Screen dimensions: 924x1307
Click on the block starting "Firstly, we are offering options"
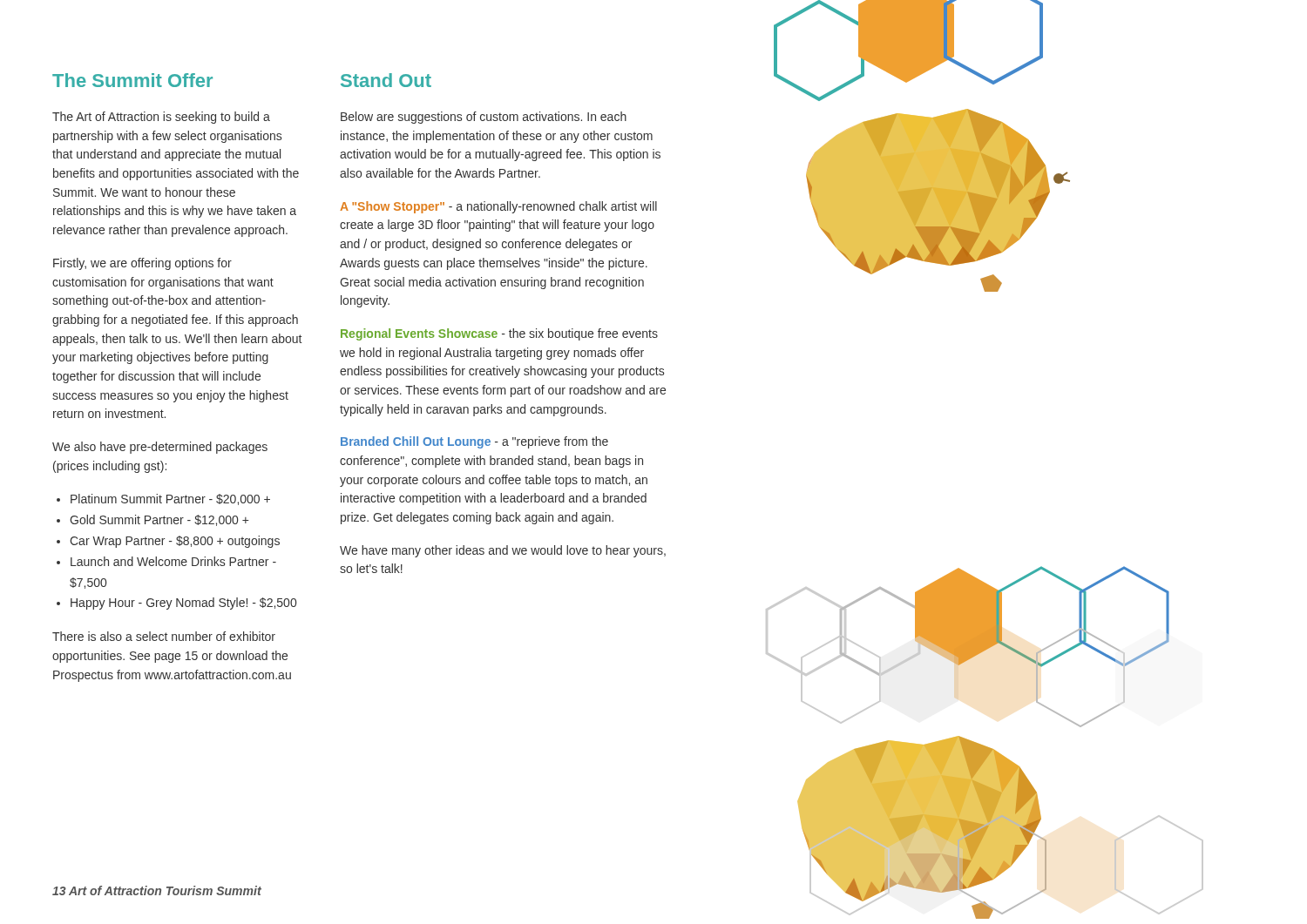point(179,339)
